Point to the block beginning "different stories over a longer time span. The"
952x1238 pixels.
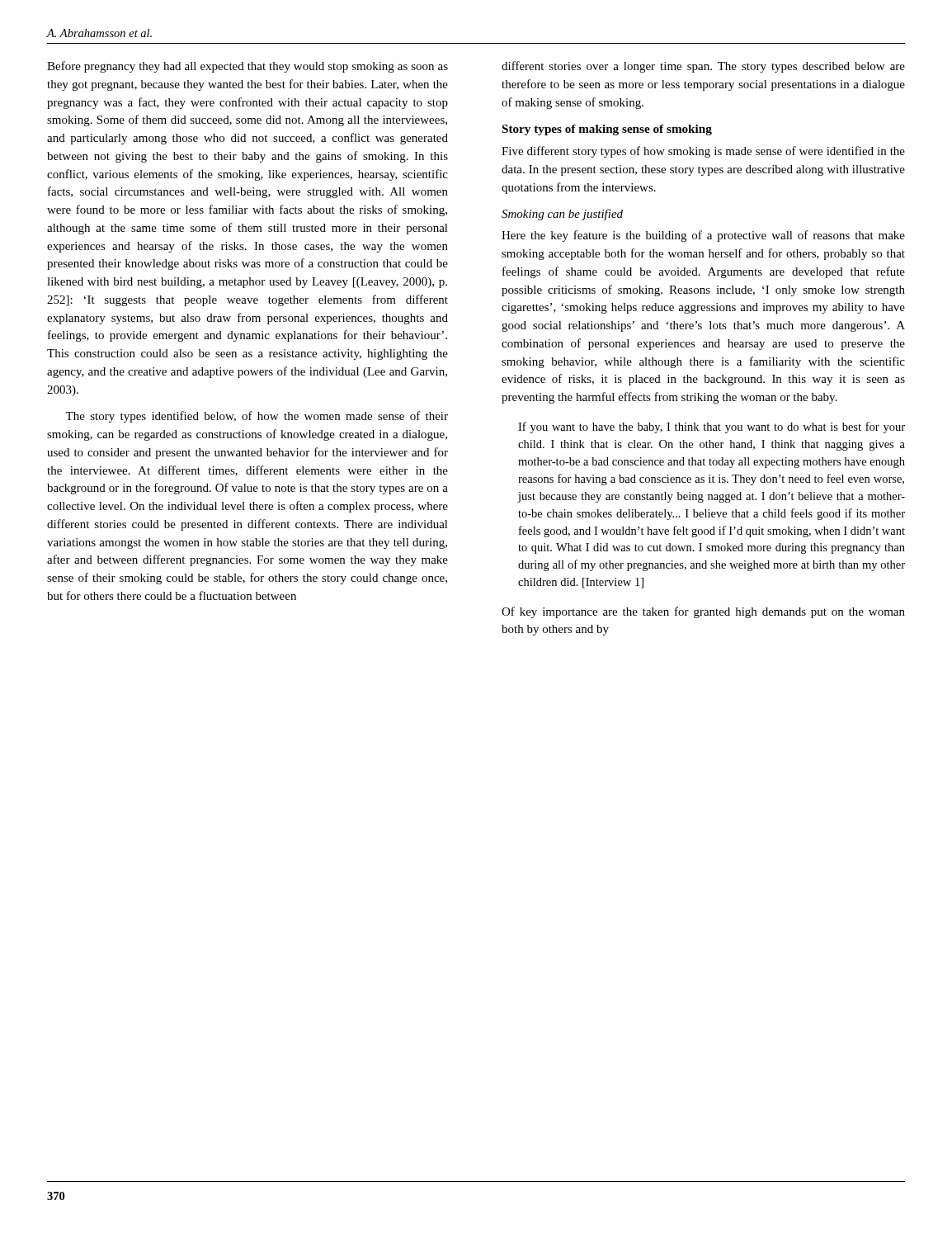703,85
